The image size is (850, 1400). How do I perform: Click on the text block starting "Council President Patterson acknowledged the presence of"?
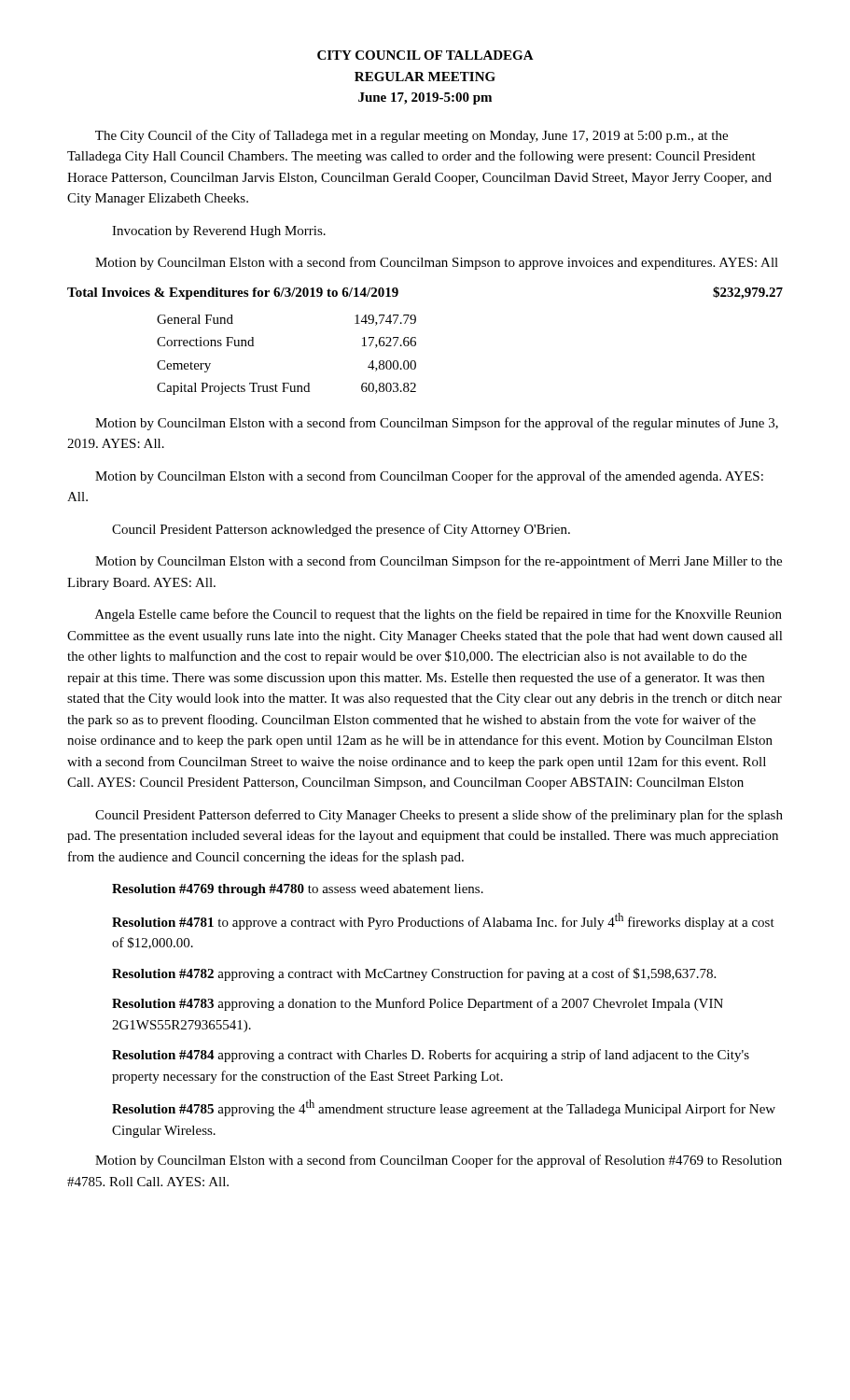341,529
